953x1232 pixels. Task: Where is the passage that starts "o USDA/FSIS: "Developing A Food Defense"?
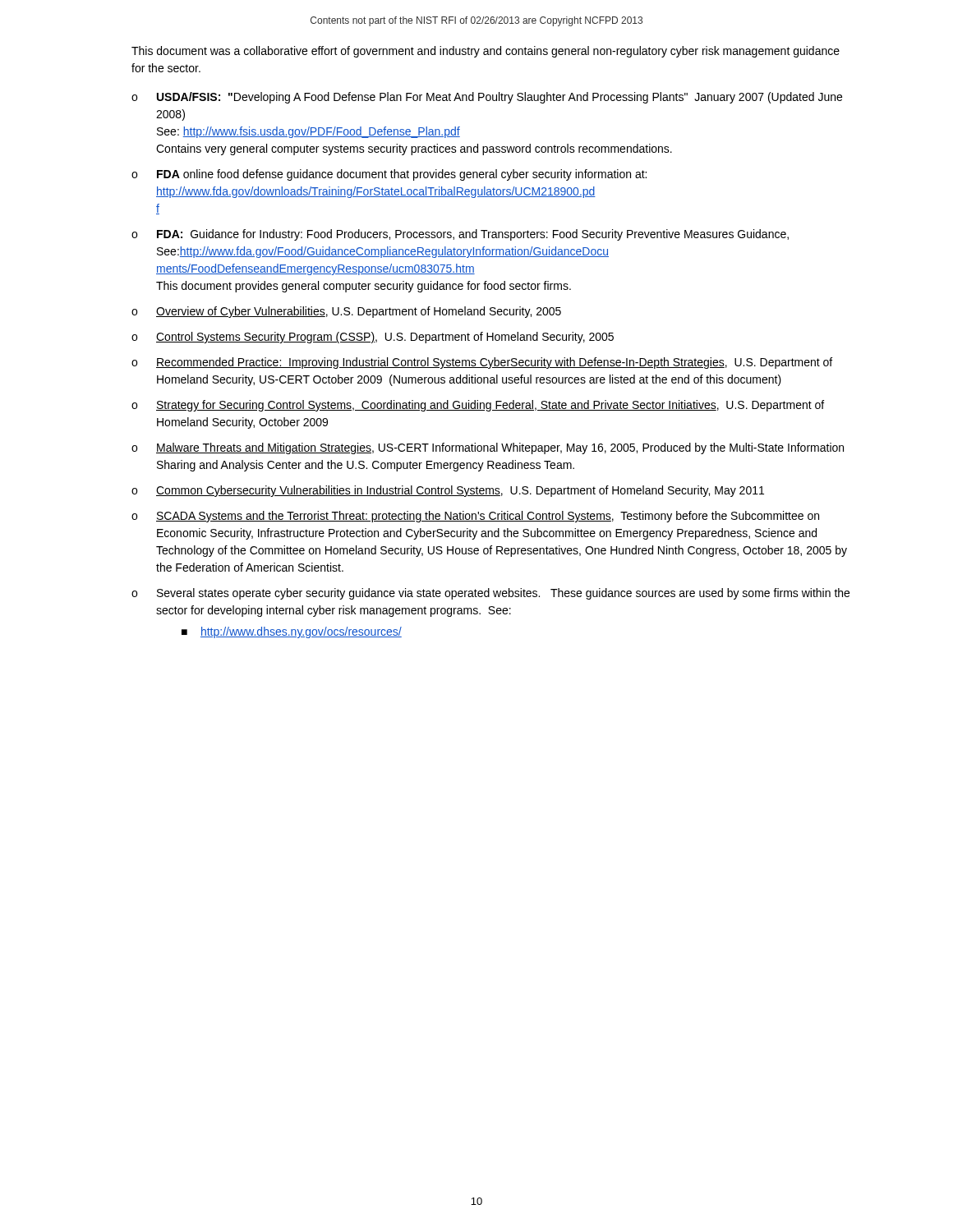click(x=487, y=98)
